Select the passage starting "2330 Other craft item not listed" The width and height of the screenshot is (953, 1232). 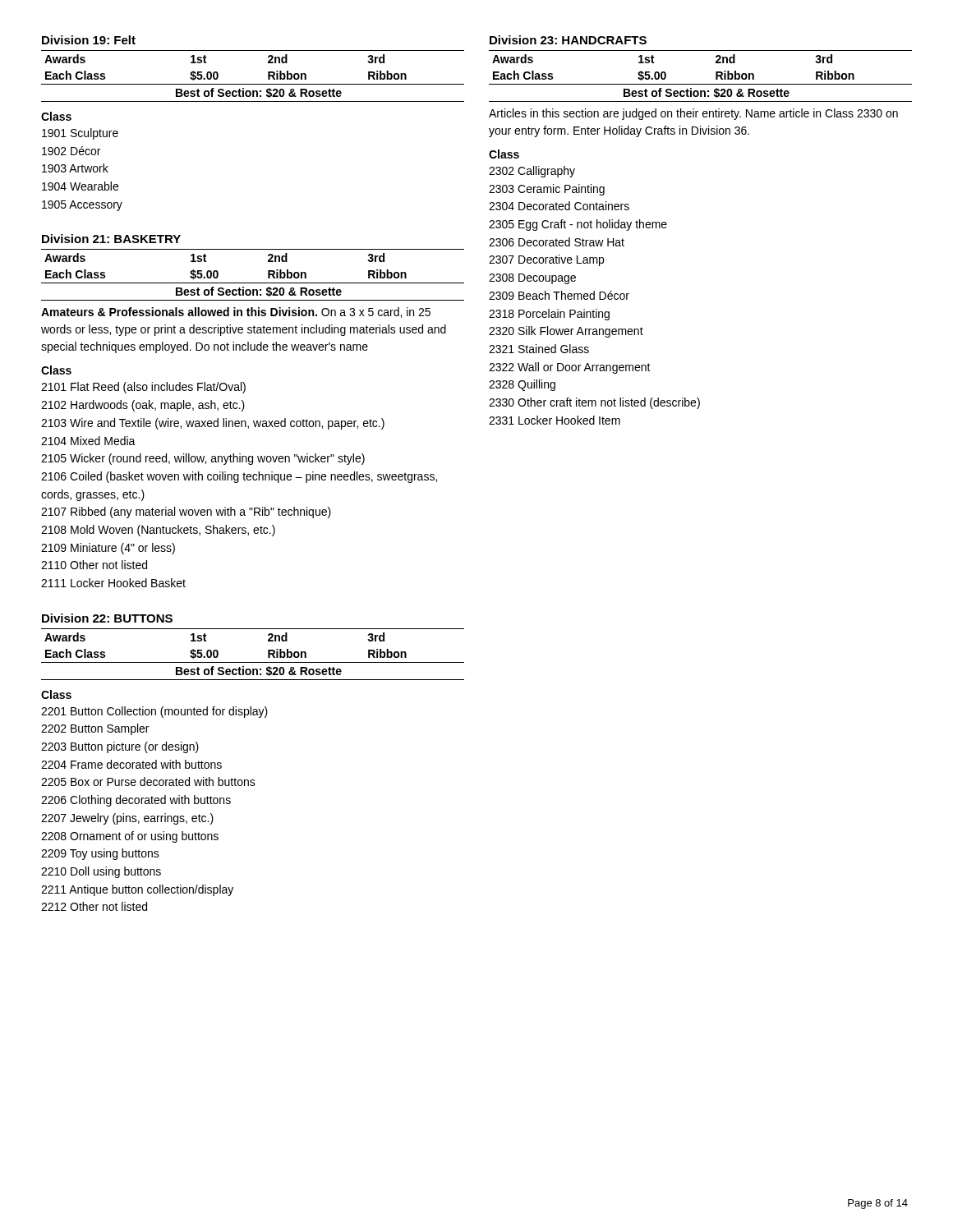(595, 402)
